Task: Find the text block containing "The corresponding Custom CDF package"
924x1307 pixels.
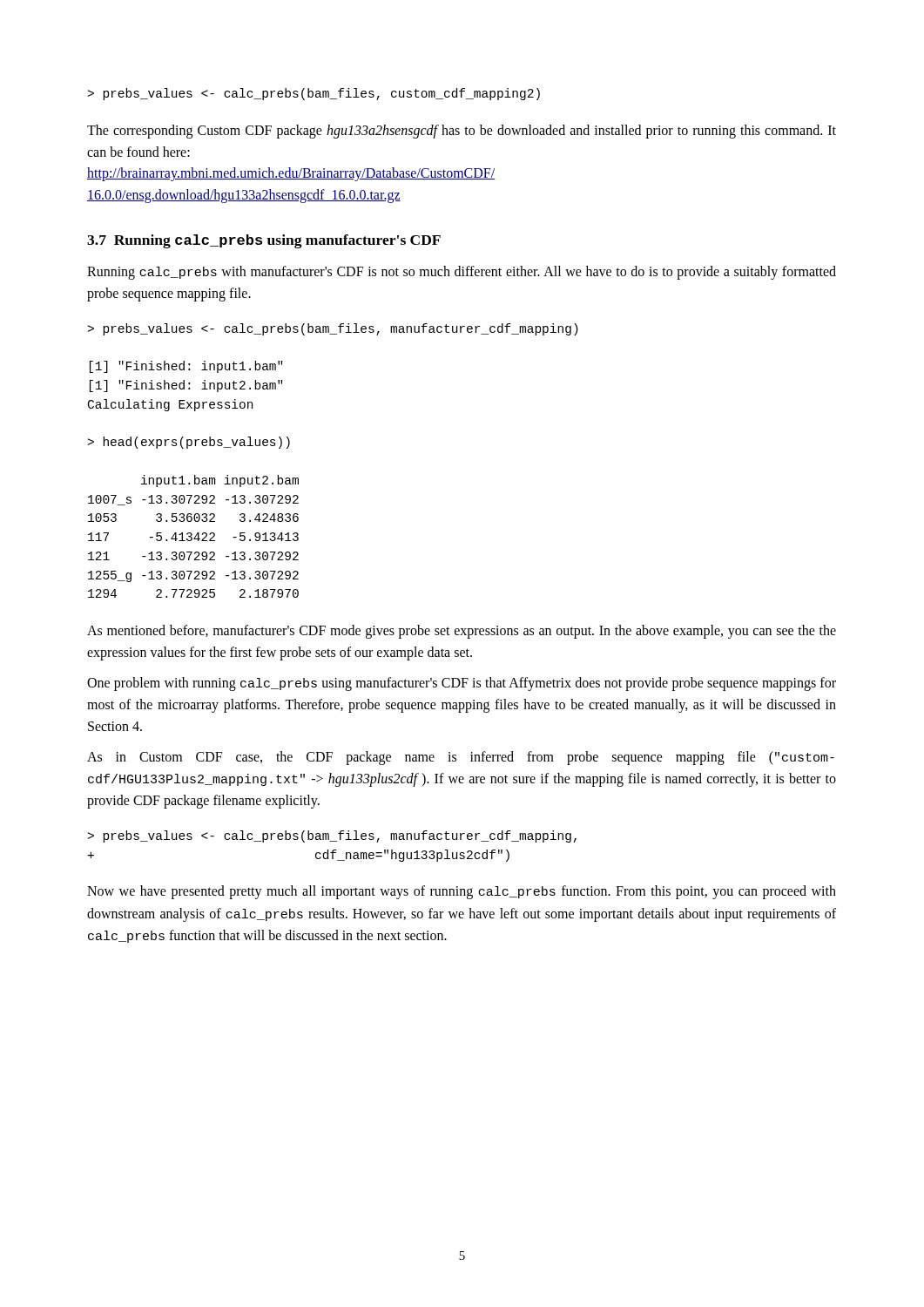Action: pyautogui.click(x=462, y=163)
